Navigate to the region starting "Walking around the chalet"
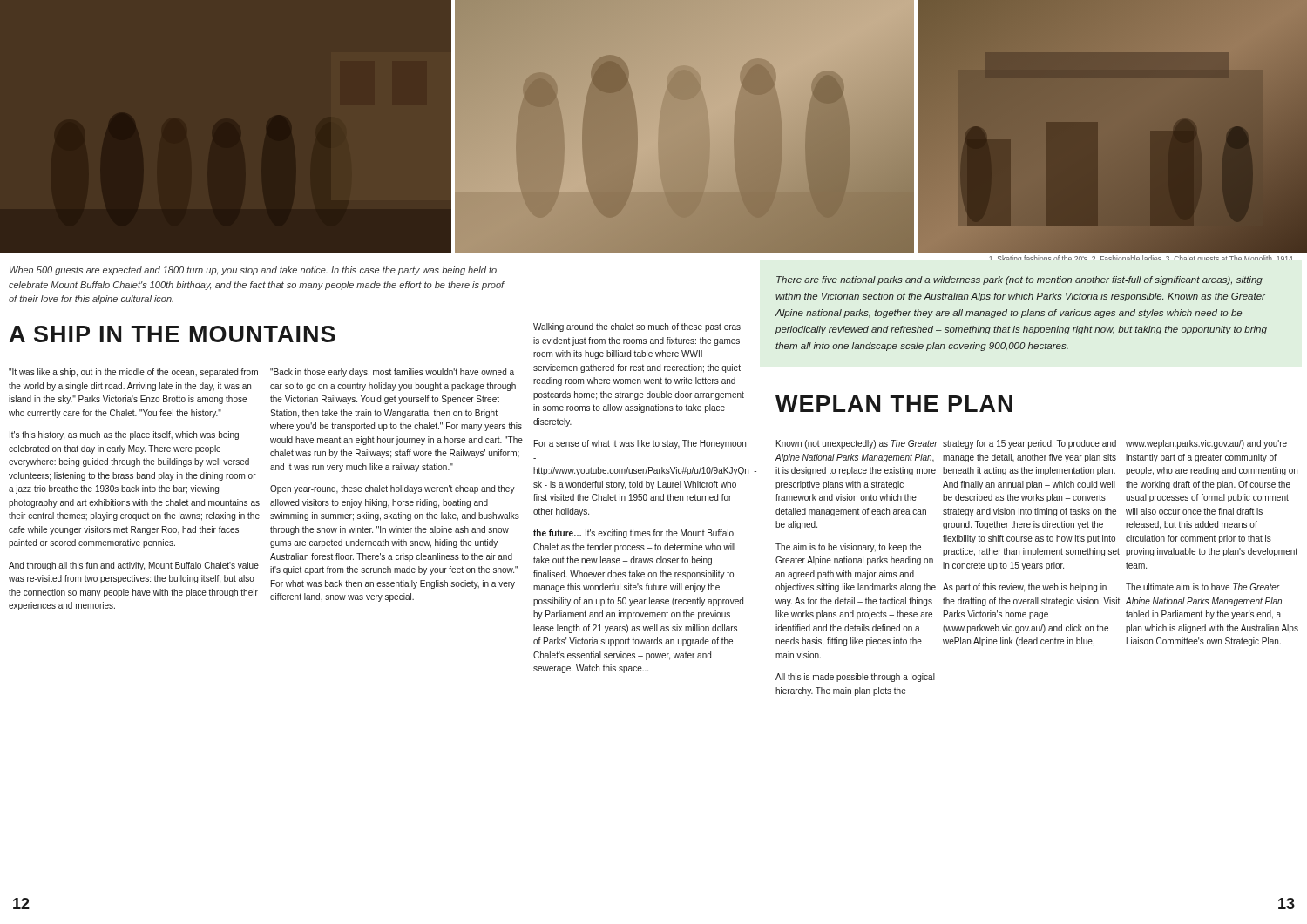 click(x=640, y=498)
